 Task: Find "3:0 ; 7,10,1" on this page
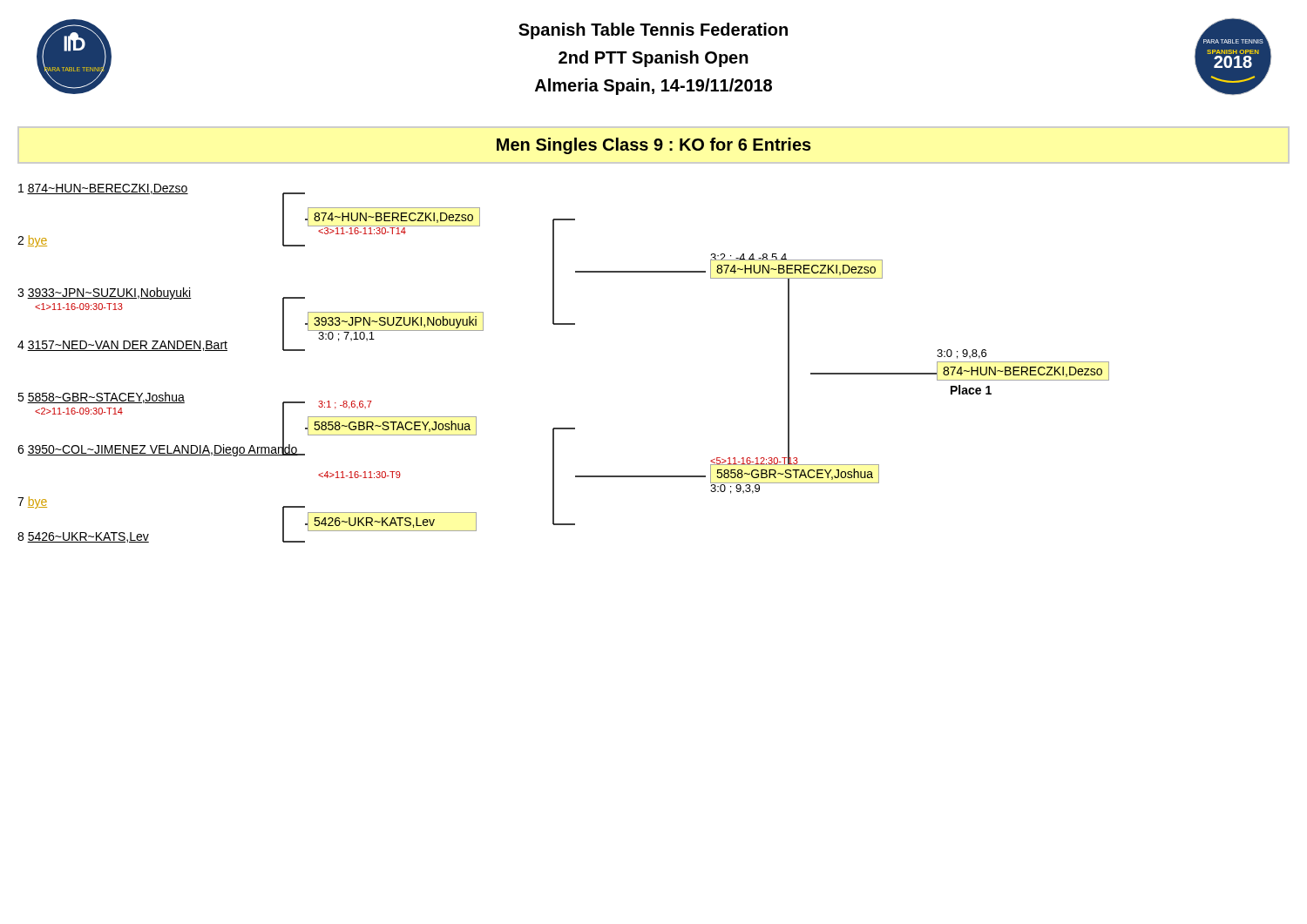(346, 336)
